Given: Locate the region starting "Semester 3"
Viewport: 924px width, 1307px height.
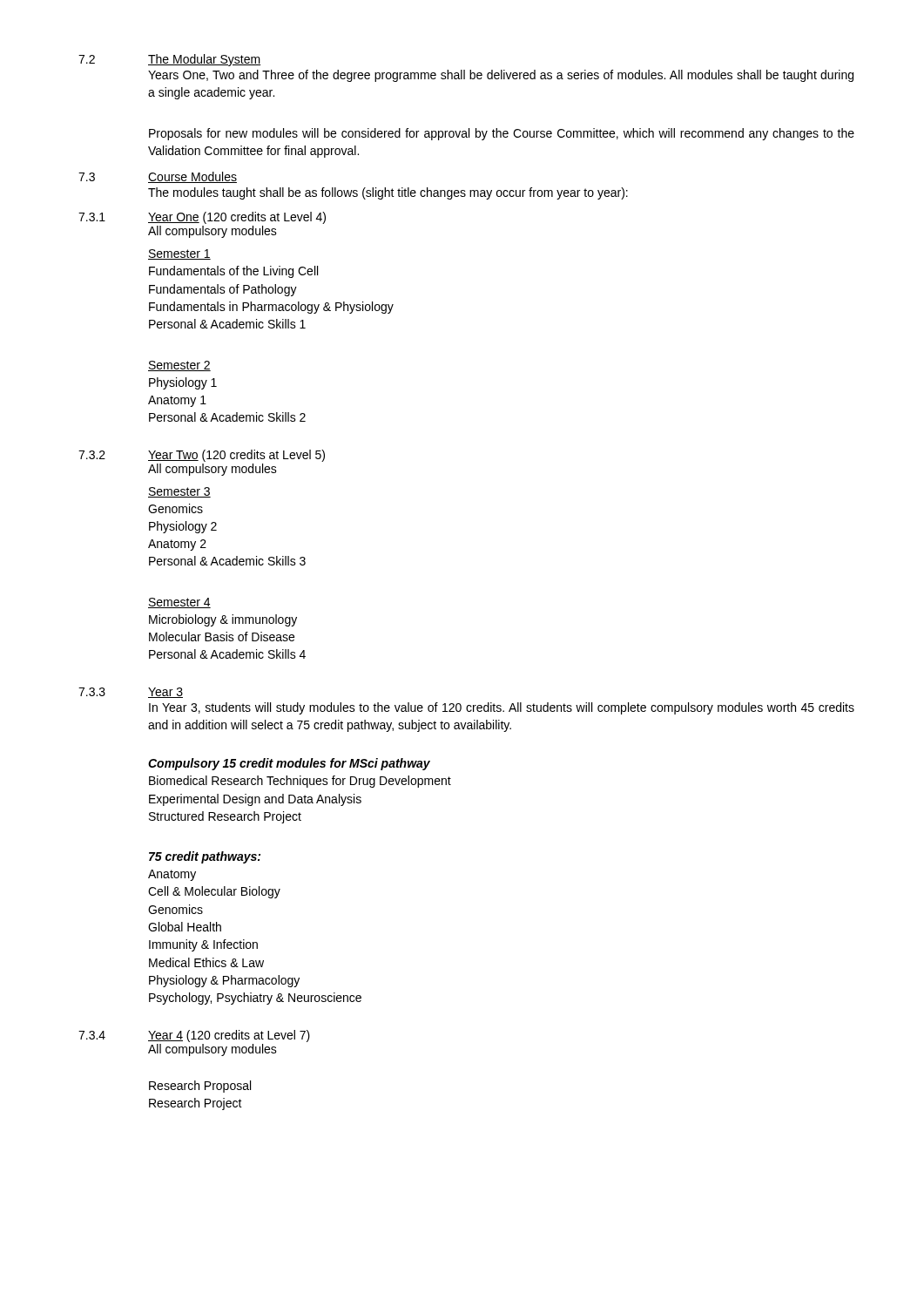Looking at the screenshot, I should 179,491.
